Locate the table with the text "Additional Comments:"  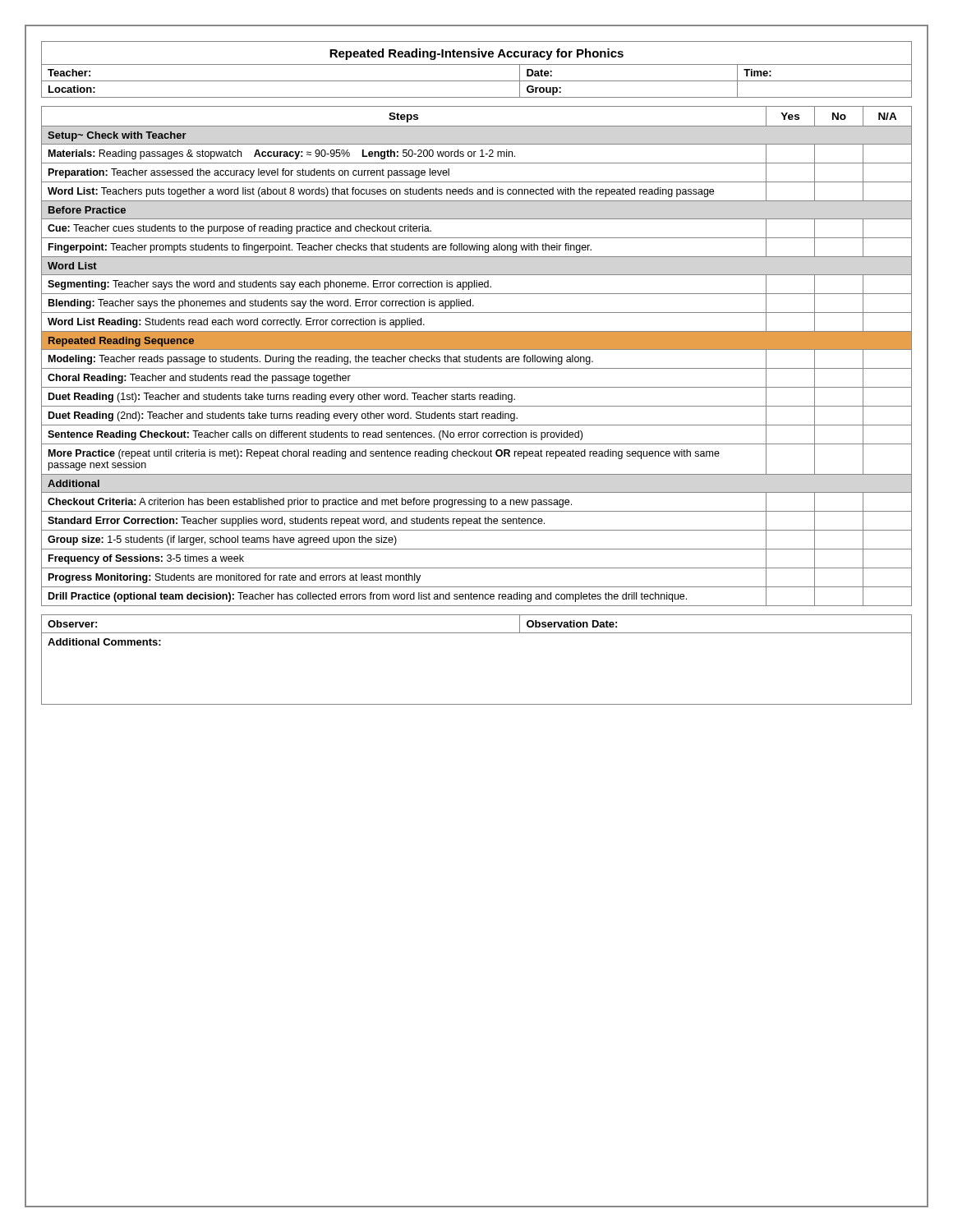pyautogui.click(x=476, y=660)
